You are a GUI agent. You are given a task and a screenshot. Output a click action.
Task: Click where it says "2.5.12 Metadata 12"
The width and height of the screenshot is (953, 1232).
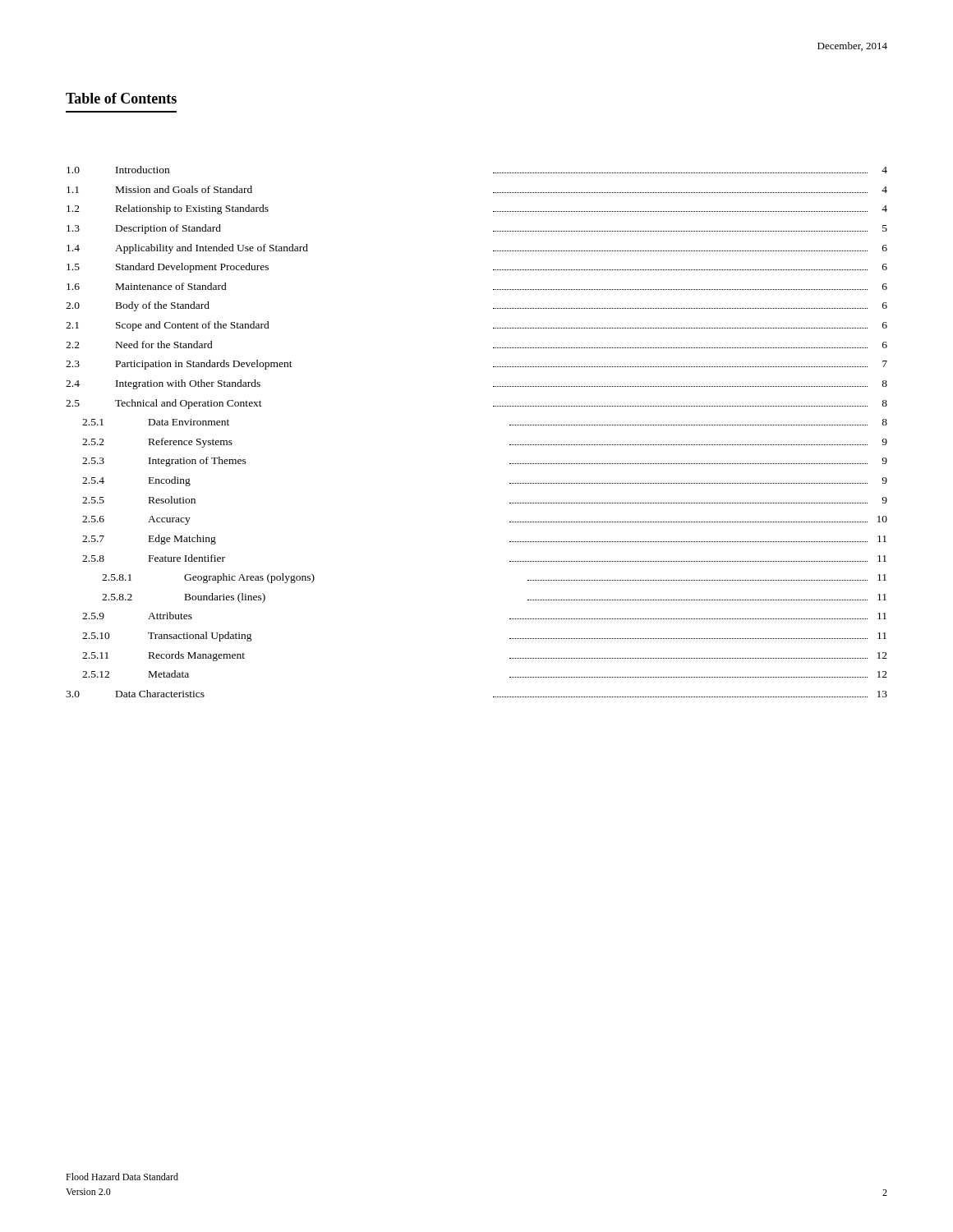(x=93, y=674)
